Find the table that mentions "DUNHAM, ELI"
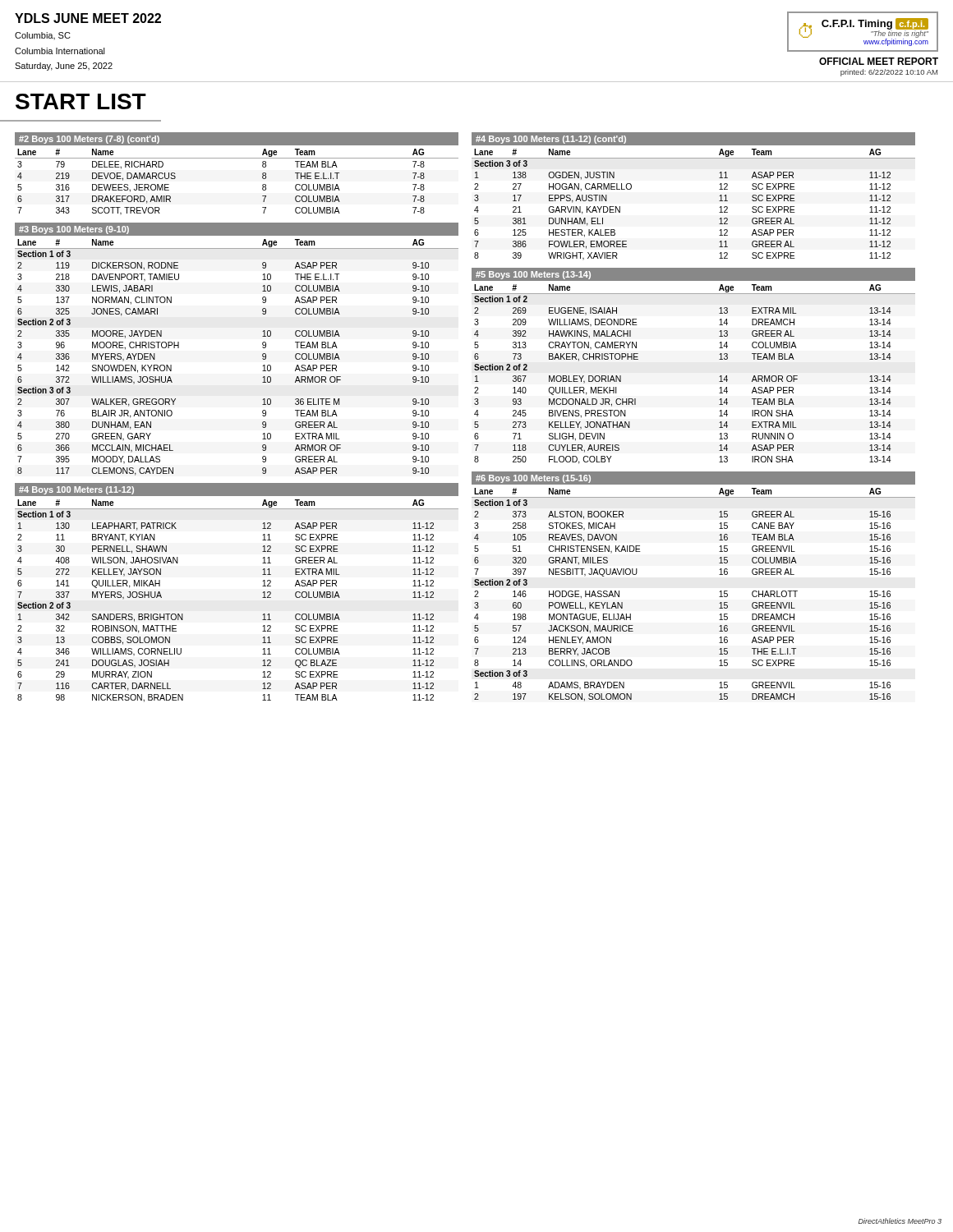 coord(693,204)
